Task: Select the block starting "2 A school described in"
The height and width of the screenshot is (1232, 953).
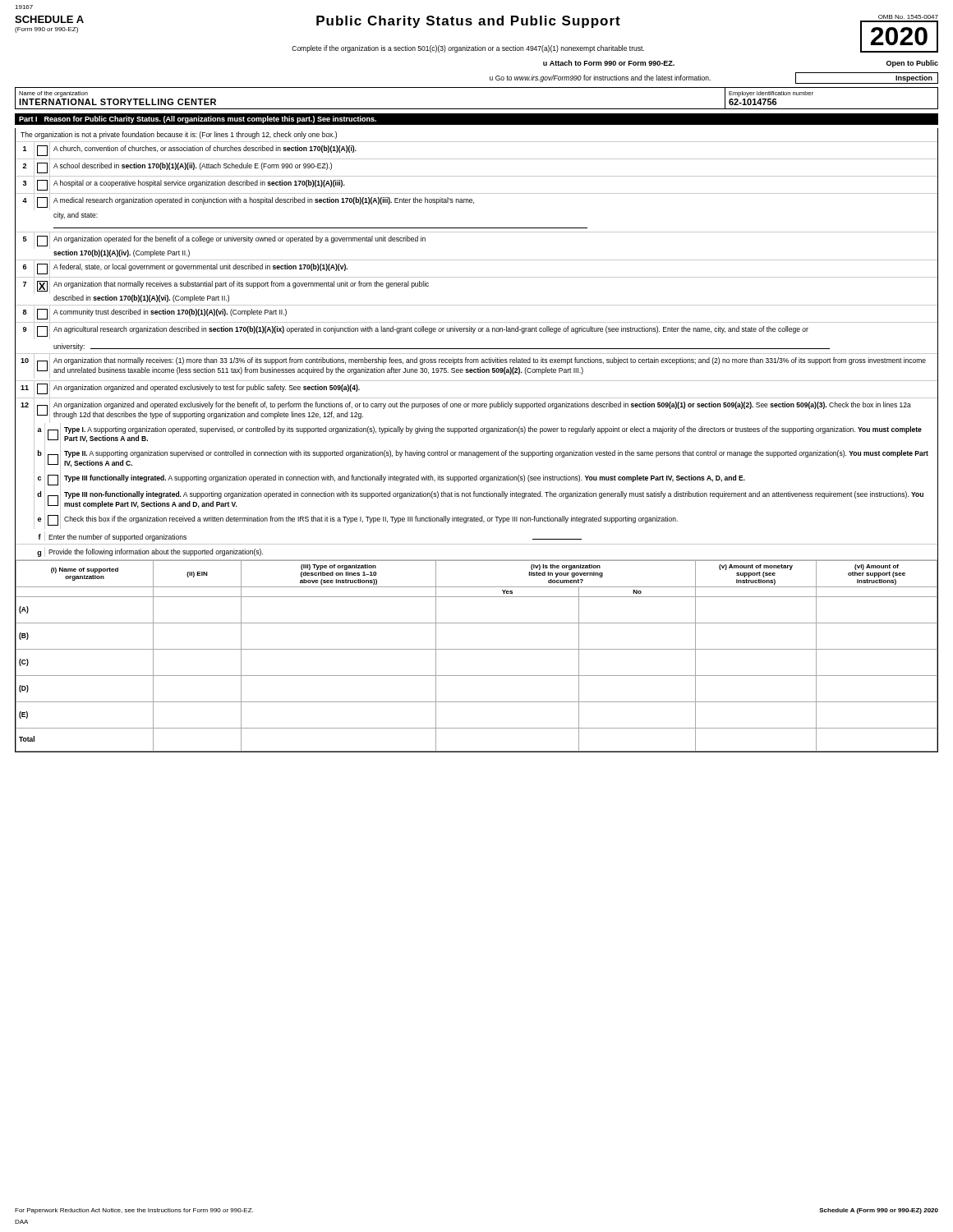Action: click(x=476, y=168)
